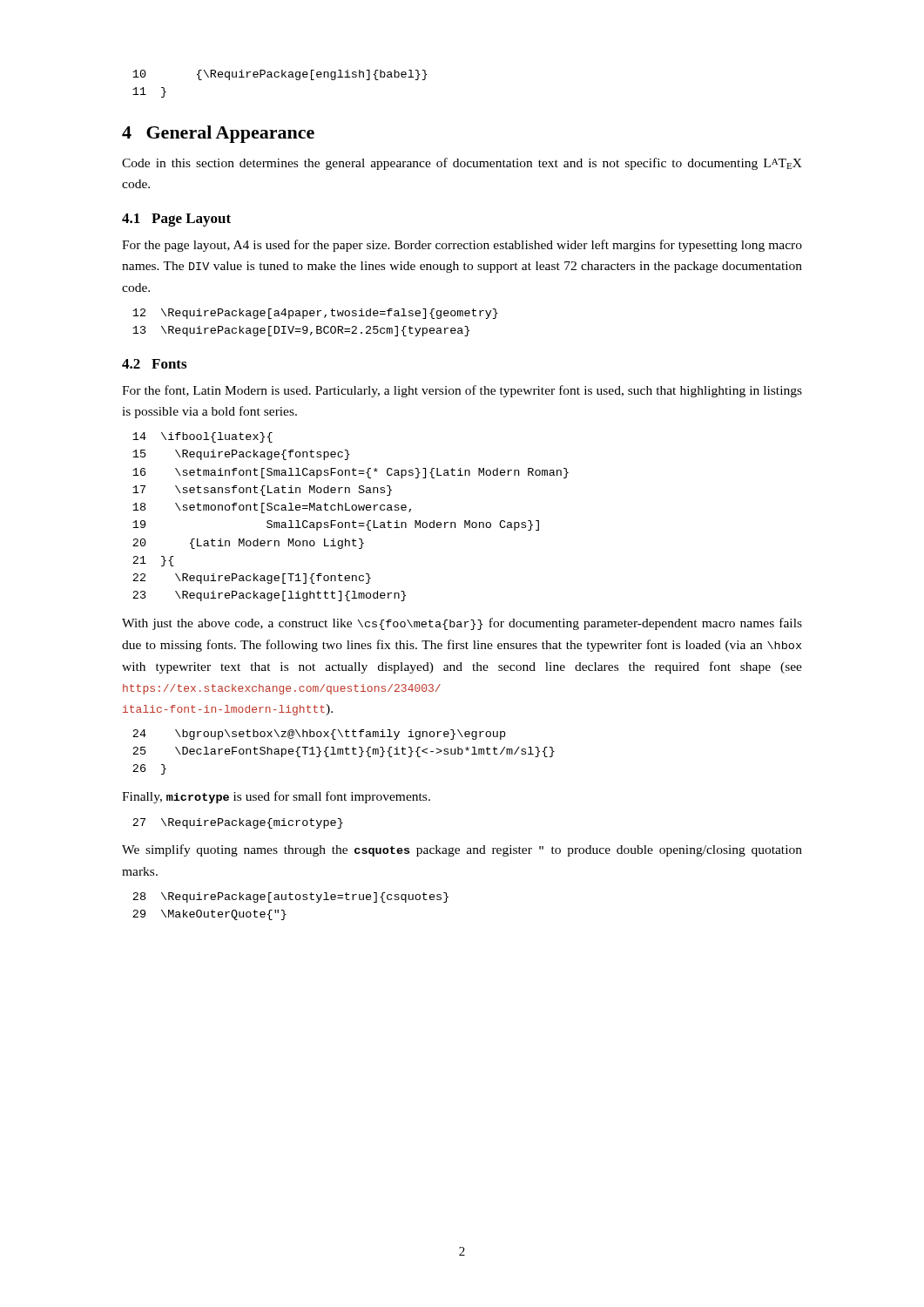Point to the block starting "For the page layout, A4 is used"
The image size is (924, 1307).
point(462,266)
